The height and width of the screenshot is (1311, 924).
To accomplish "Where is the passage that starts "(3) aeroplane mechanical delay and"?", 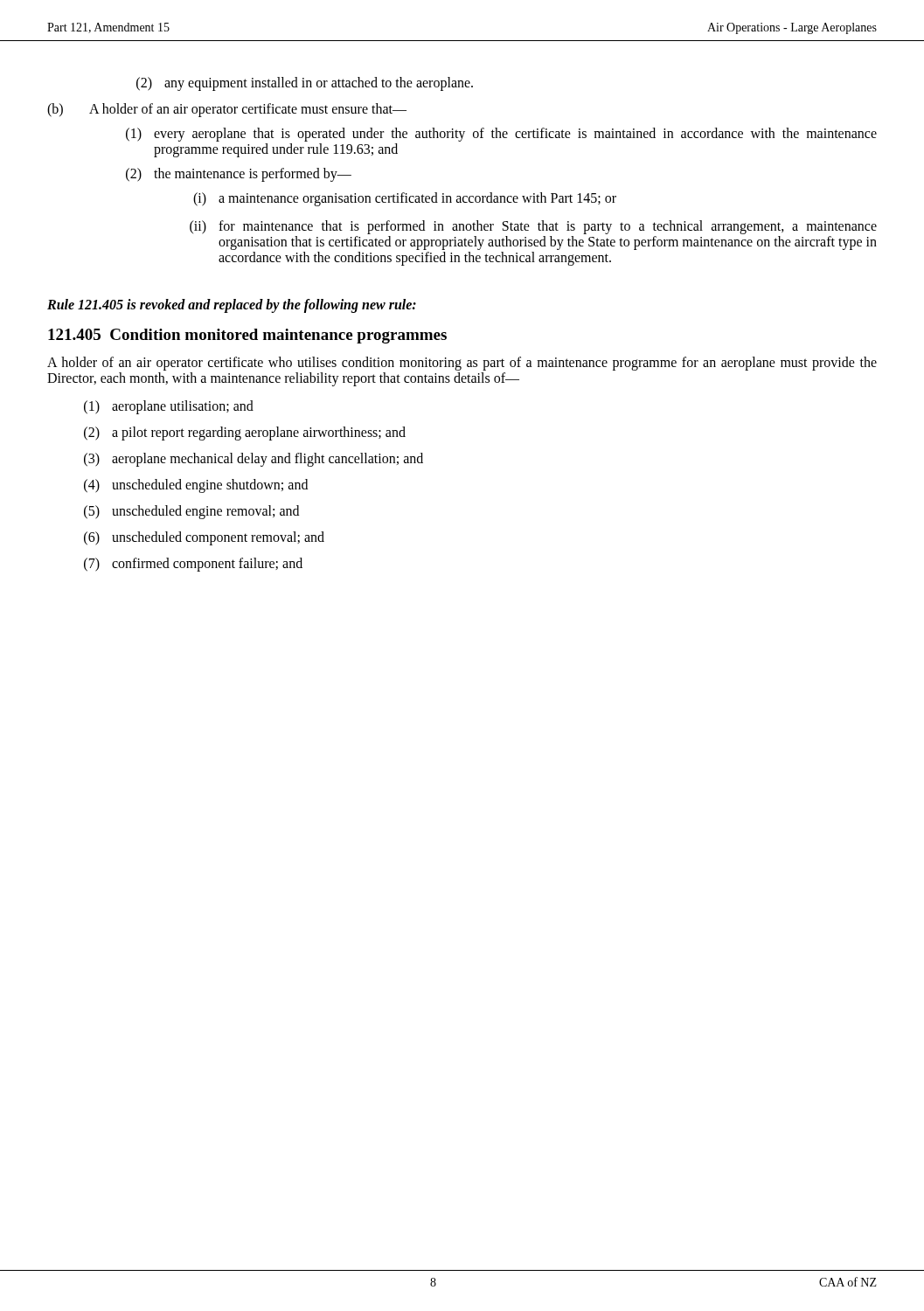I will click(254, 460).
